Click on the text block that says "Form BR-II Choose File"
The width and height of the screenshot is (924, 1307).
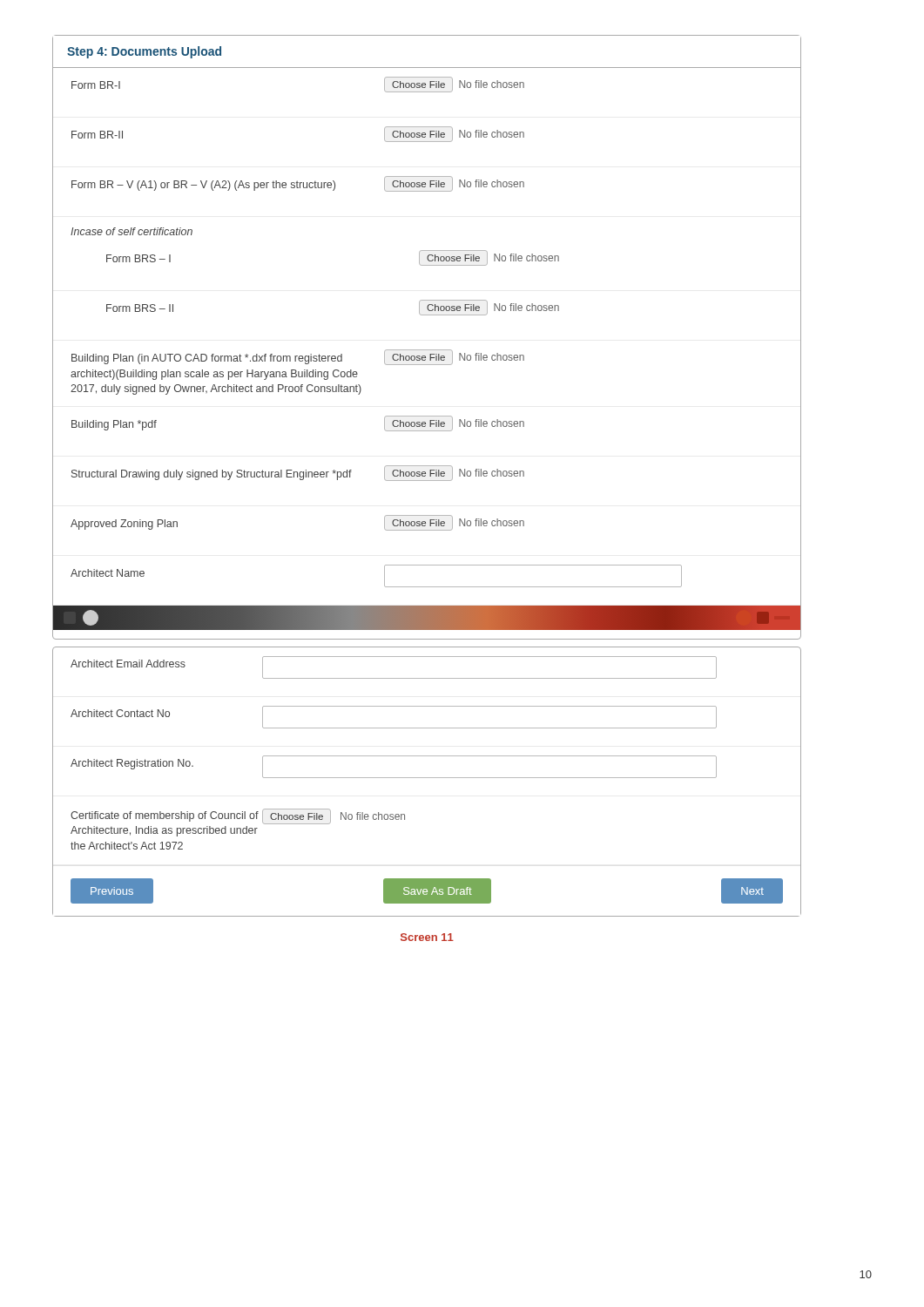(427, 135)
